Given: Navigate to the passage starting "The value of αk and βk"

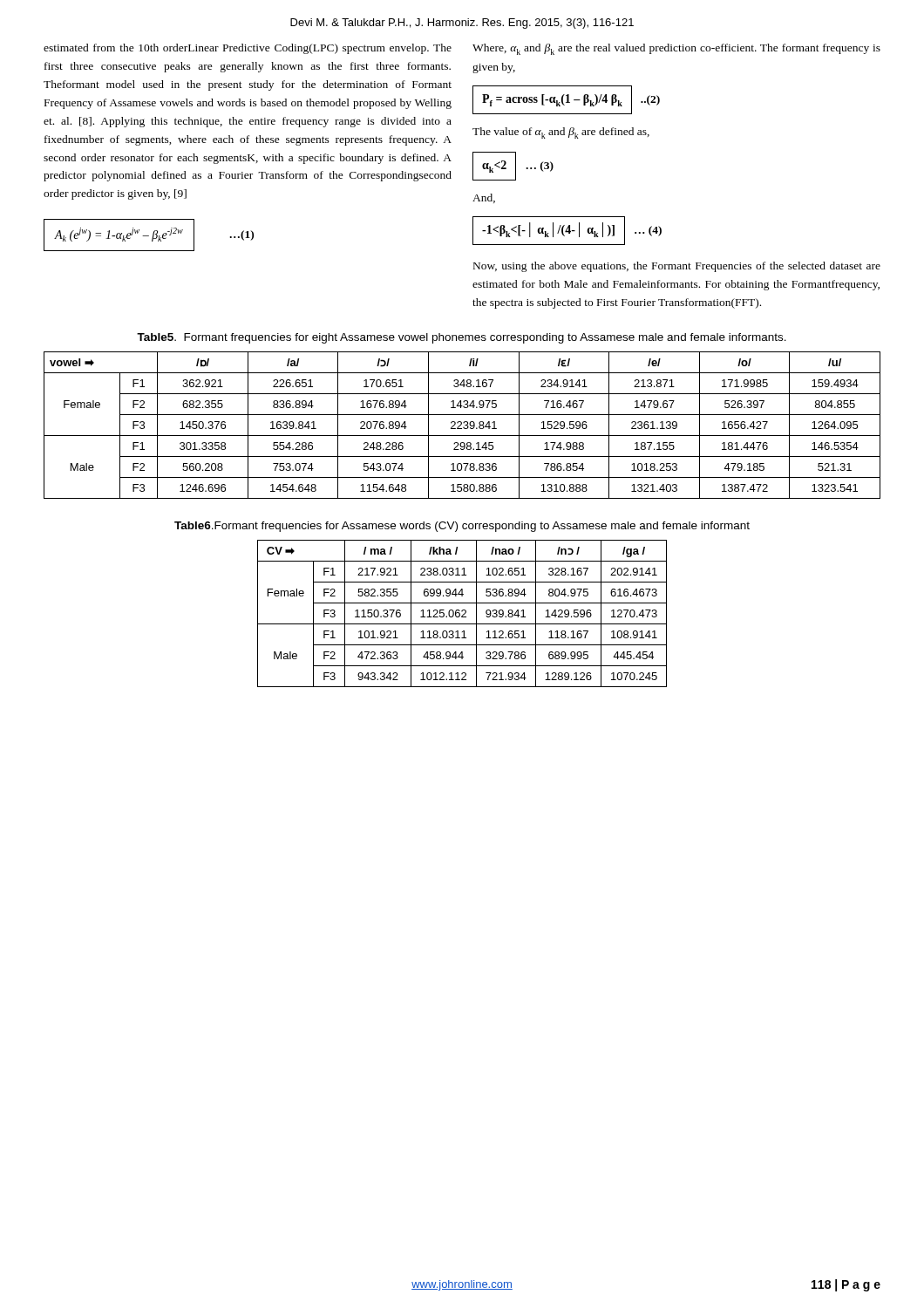Looking at the screenshot, I should 561,133.
